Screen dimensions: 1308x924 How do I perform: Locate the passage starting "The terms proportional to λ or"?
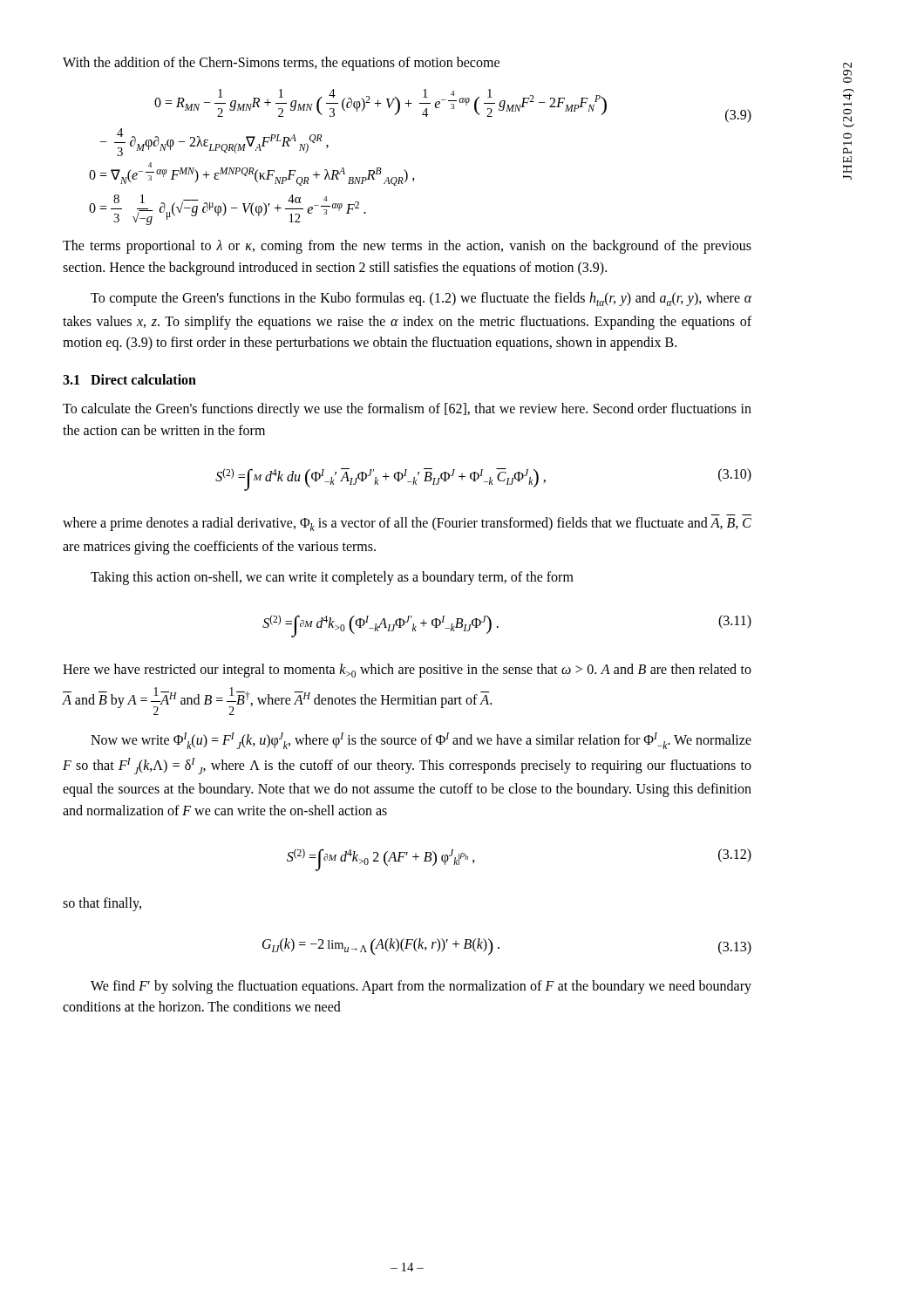coord(407,295)
